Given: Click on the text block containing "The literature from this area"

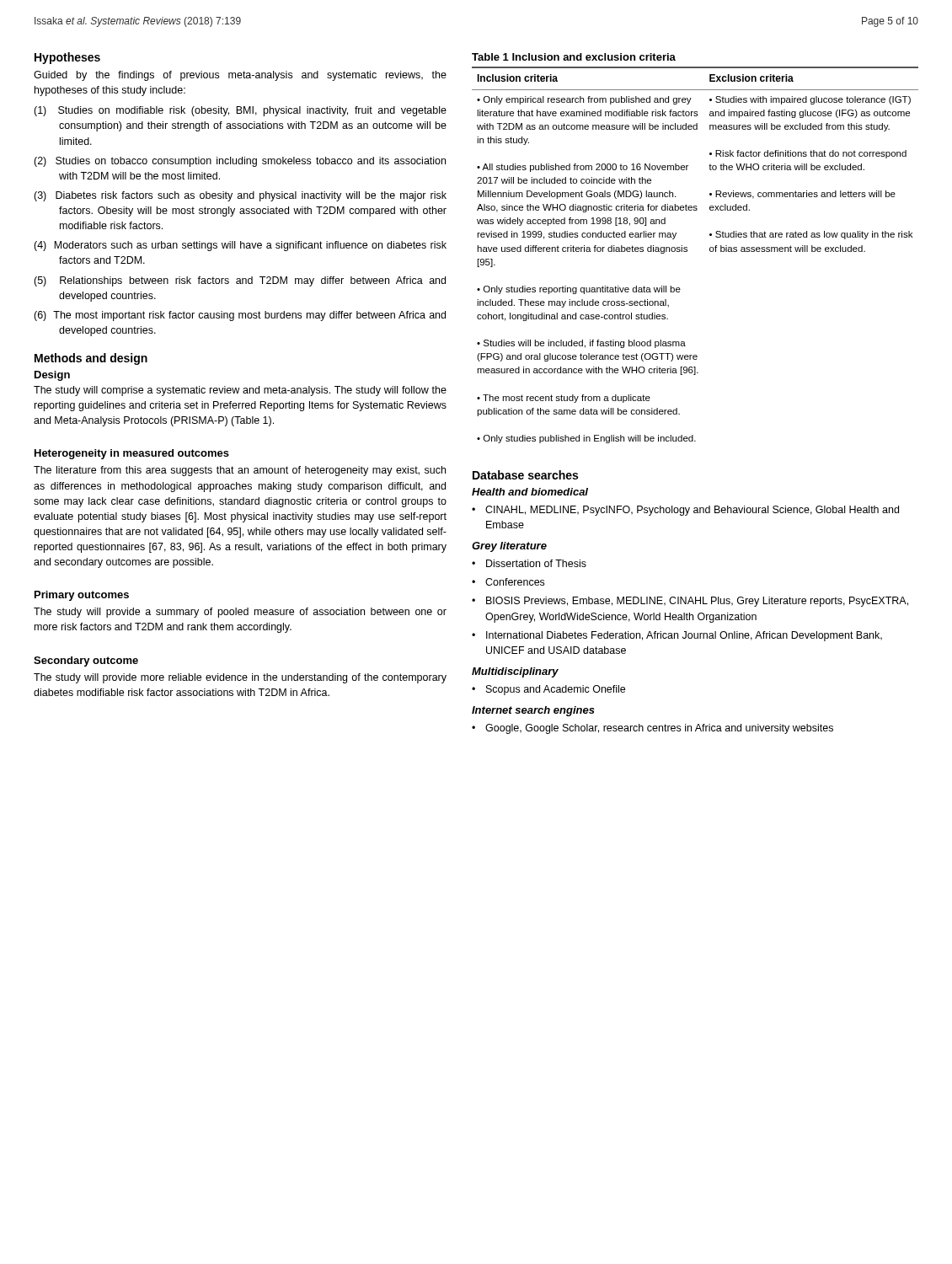Looking at the screenshot, I should point(240,516).
